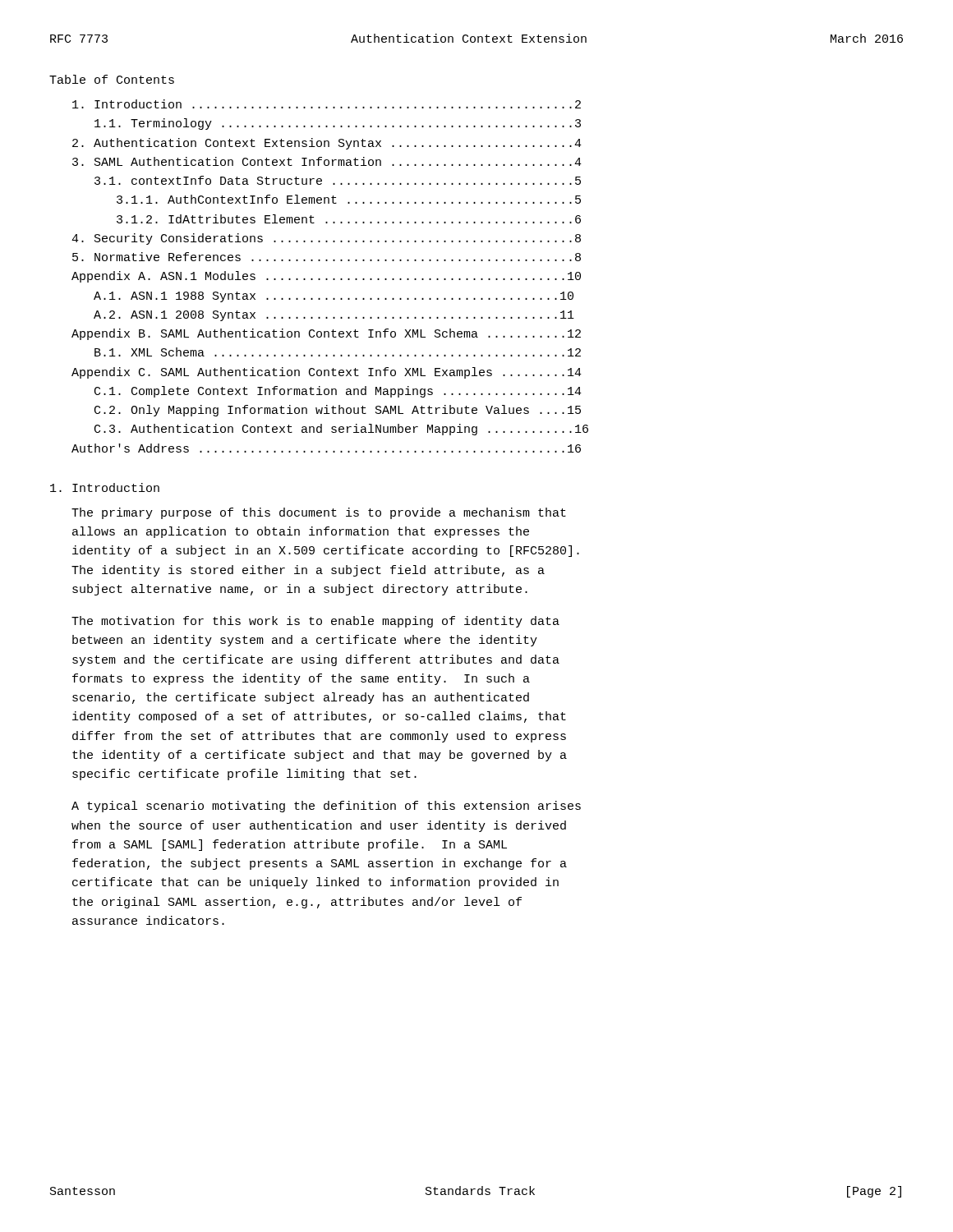953x1232 pixels.
Task: Point to the region starting "C.2. Only Mapping Information without"
Action: [x=315, y=411]
